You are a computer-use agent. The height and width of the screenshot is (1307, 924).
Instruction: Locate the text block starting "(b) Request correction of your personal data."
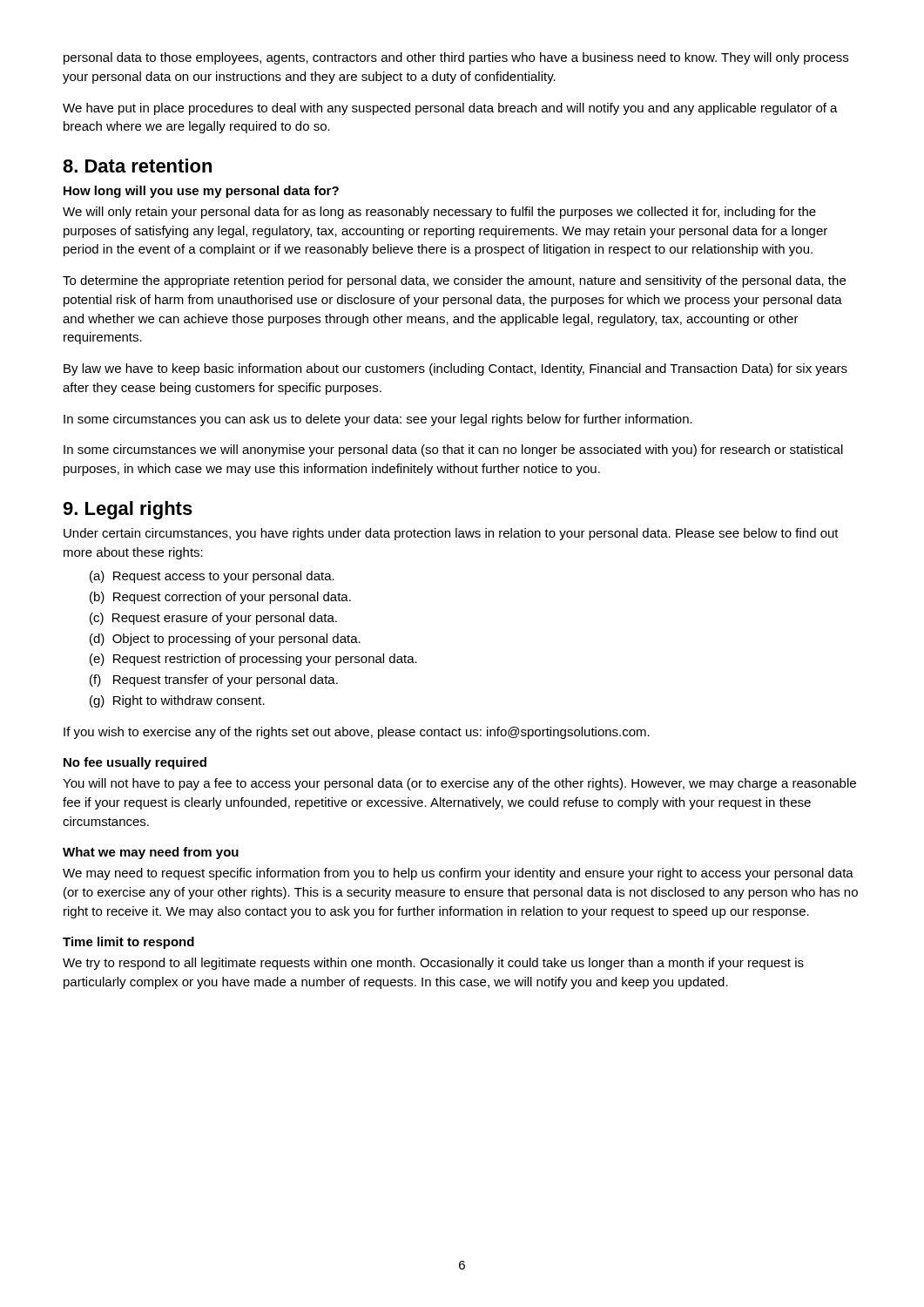click(x=220, y=598)
